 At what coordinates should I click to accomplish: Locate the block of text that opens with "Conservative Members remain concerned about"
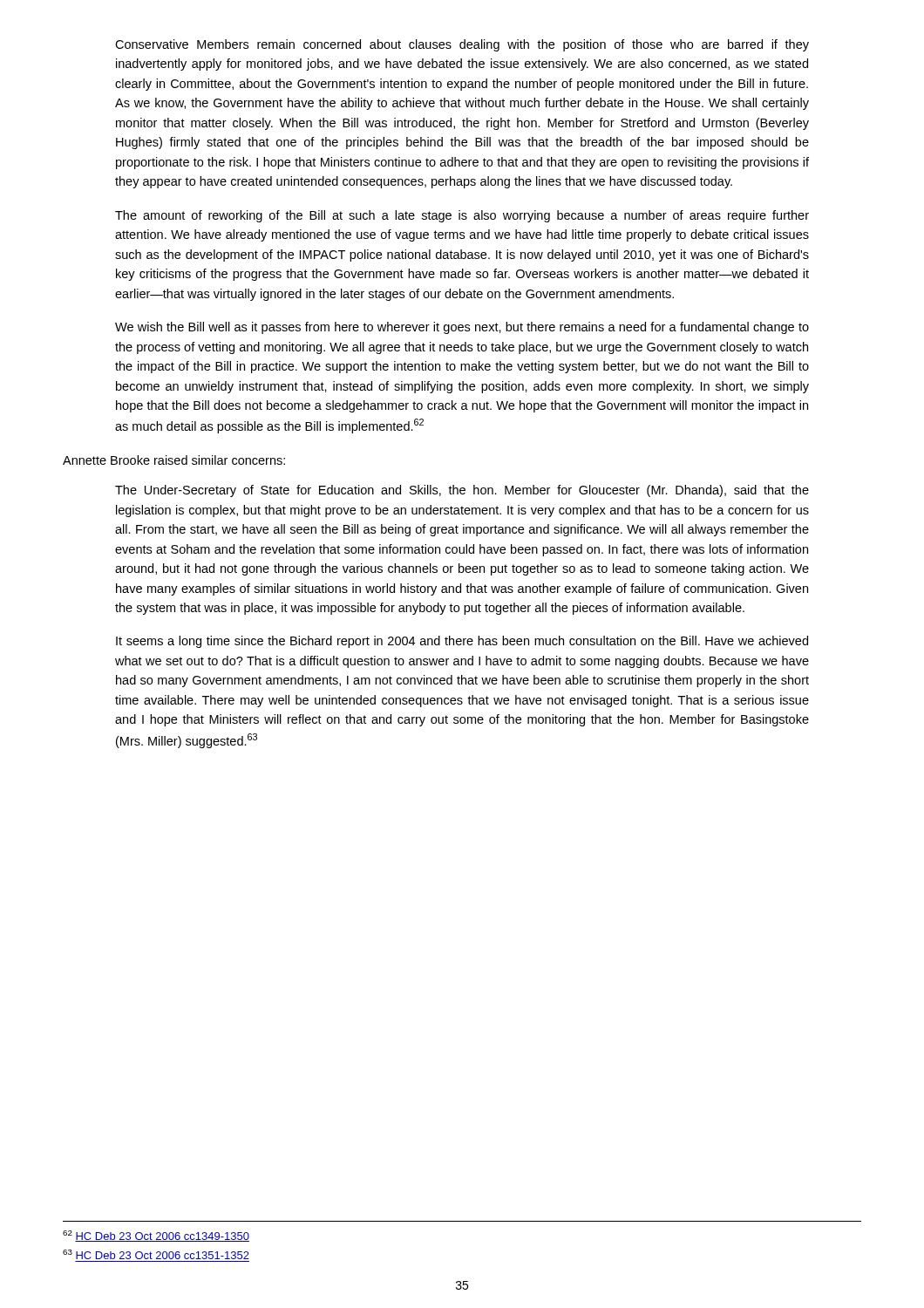click(462, 113)
